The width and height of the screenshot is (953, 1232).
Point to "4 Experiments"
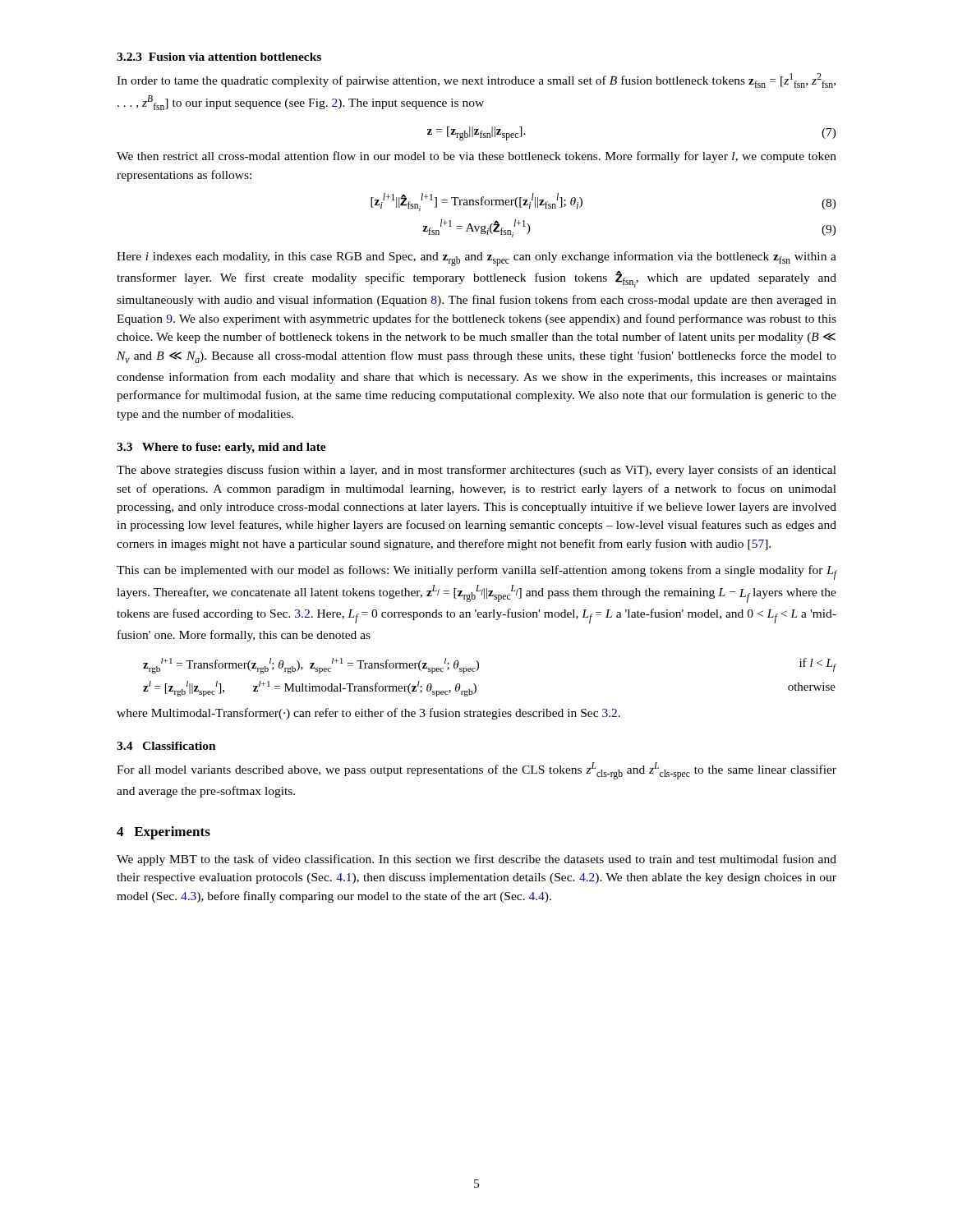163,832
